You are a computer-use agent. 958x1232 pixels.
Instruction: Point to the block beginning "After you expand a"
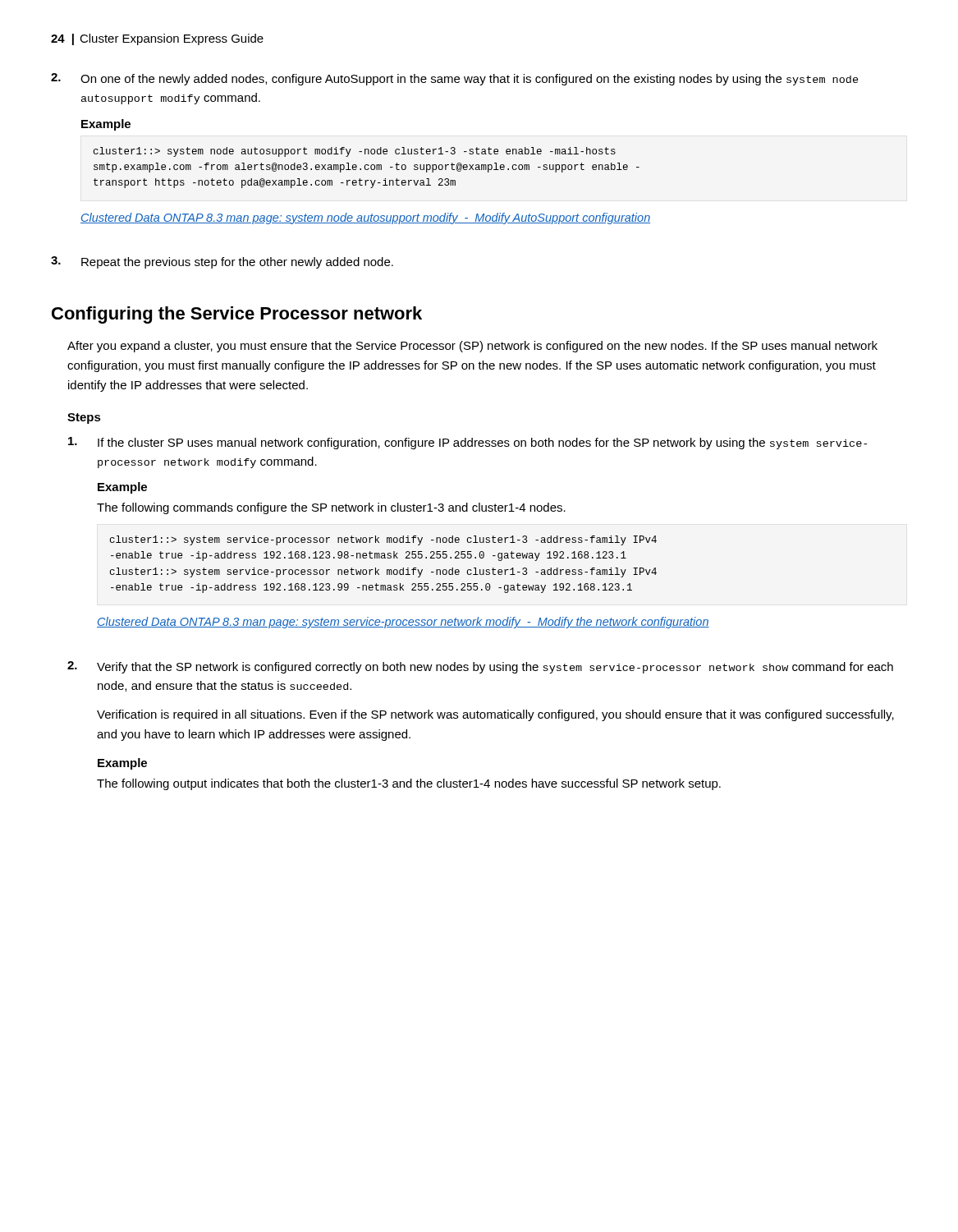coord(472,365)
